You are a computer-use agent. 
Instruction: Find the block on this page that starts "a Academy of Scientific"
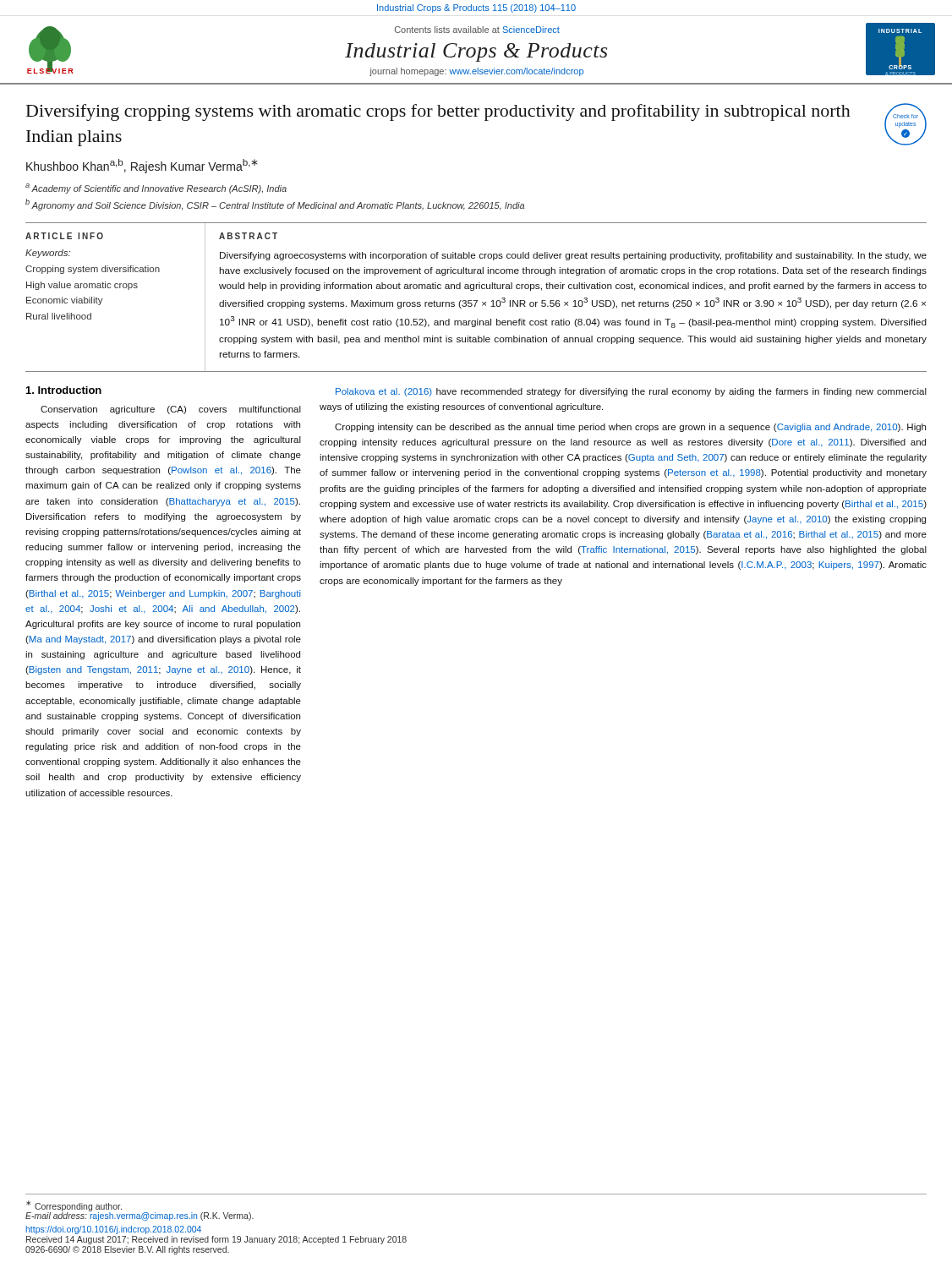pyautogui.click(x=476, y=196)
